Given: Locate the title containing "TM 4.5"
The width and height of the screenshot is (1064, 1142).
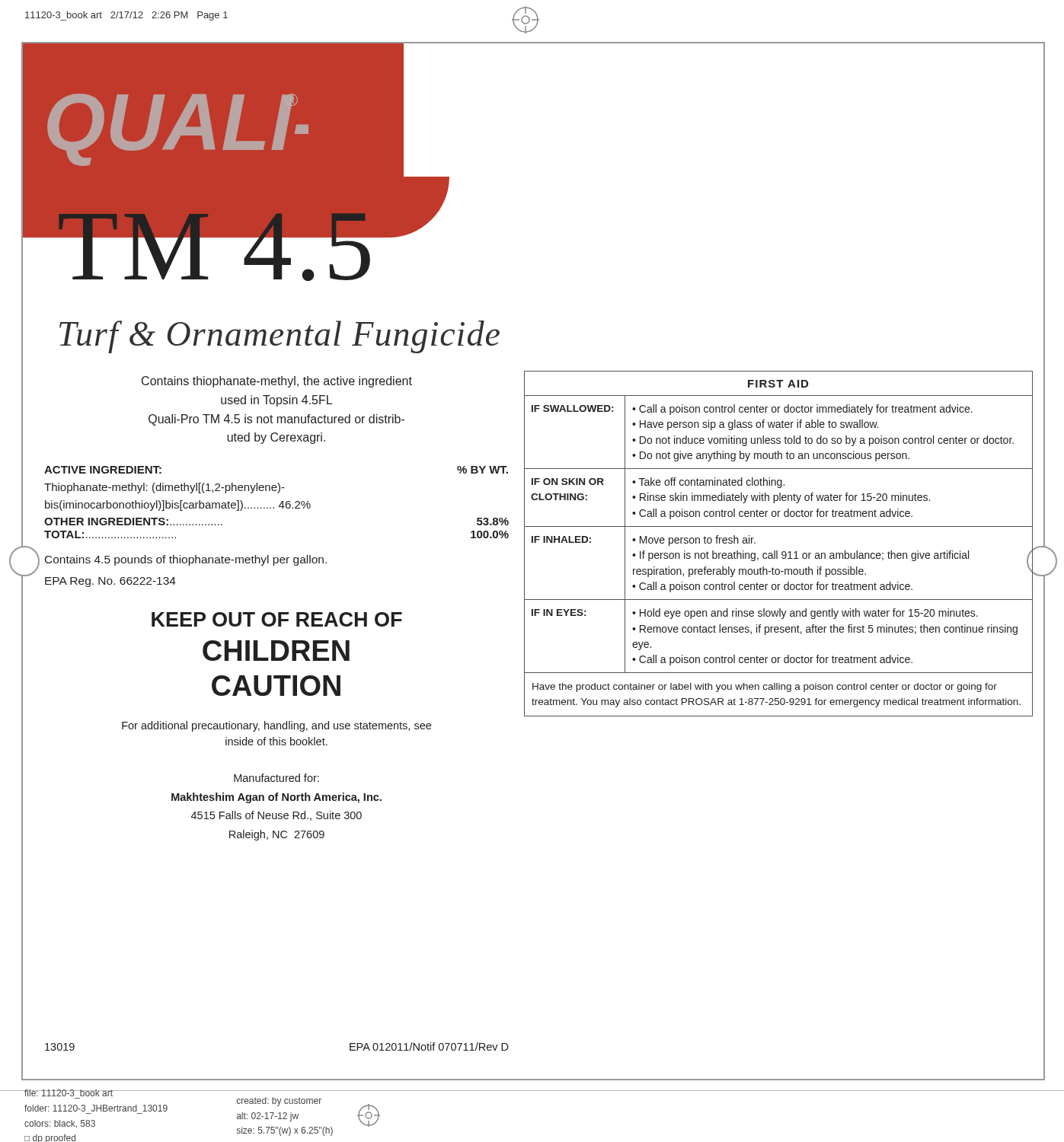Looking at the screenshot, I should point(217,246).
